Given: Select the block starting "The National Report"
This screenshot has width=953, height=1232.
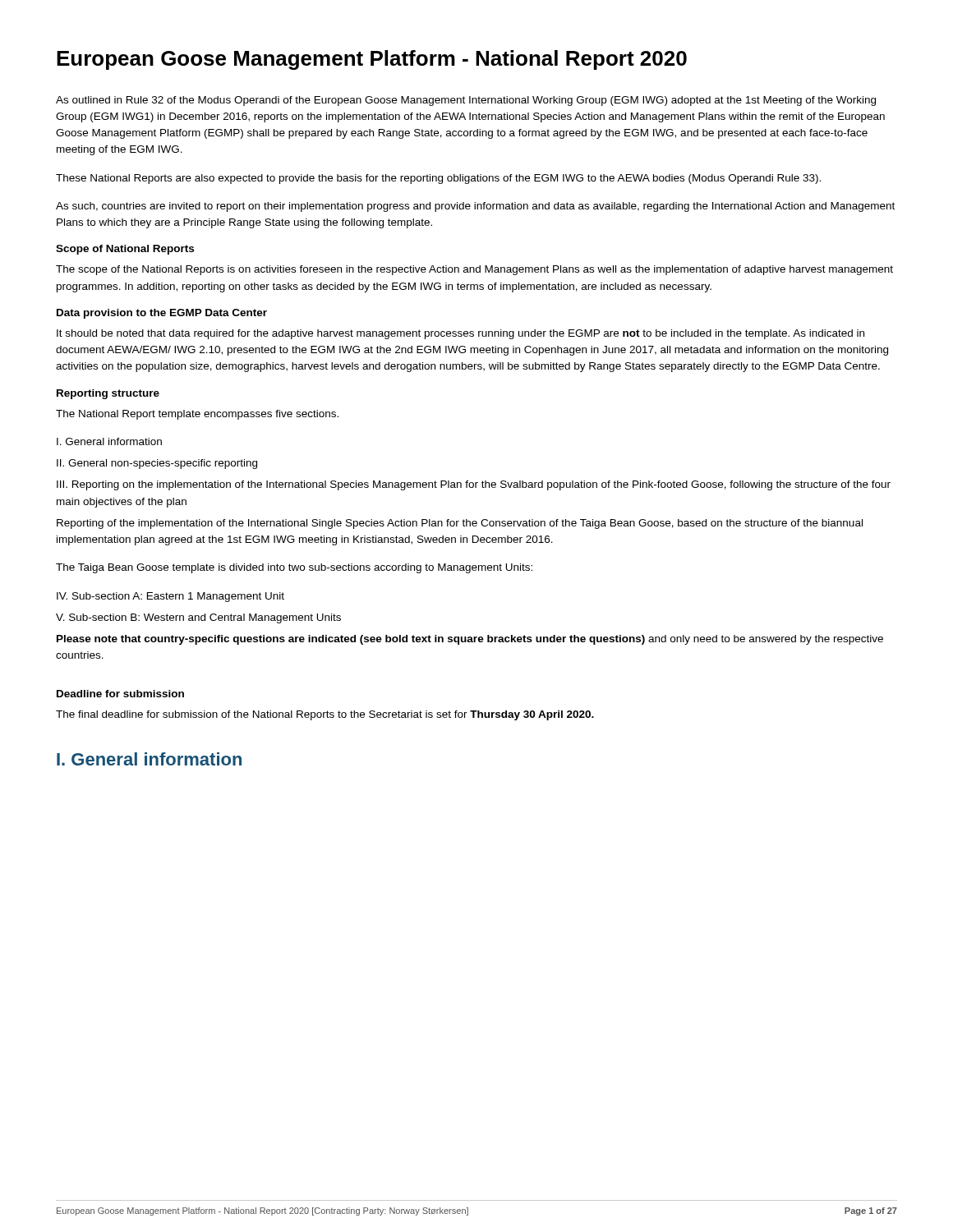Looking at the screenshot, I should coord(198,413).
